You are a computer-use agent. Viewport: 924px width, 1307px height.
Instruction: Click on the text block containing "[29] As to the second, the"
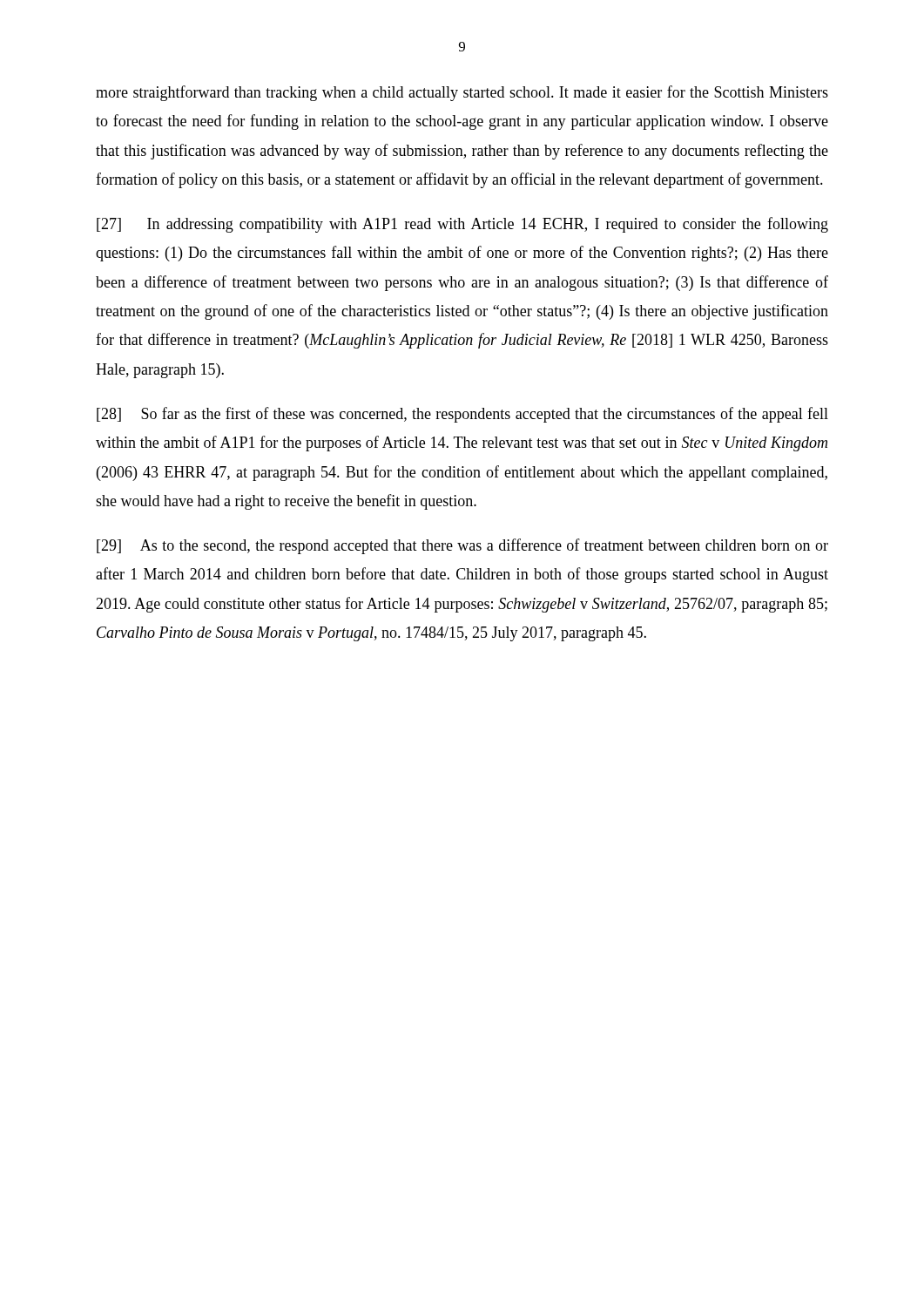[x=462, y=589]
